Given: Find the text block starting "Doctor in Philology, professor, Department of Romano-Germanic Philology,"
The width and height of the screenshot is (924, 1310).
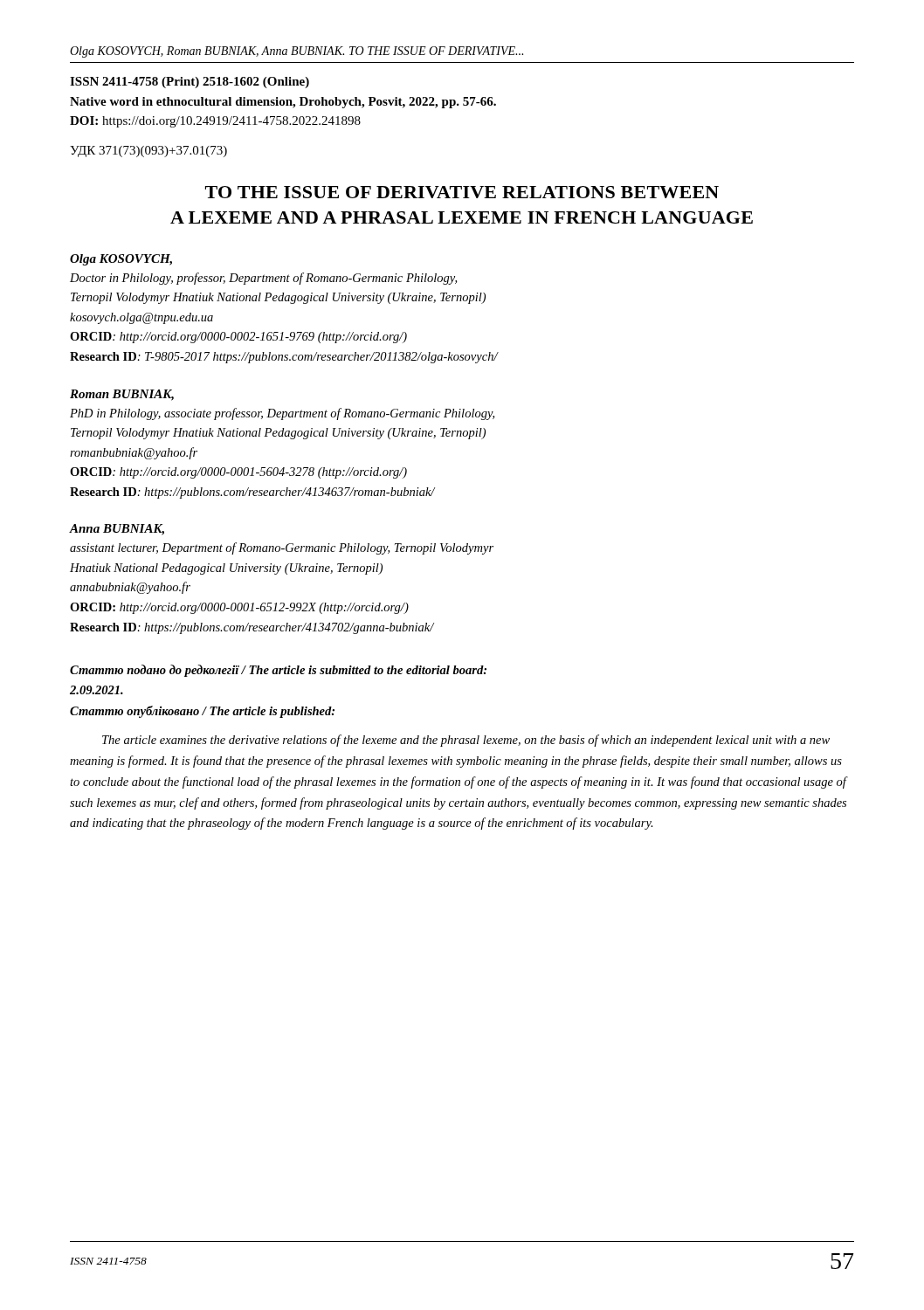Looking at the screenshot, I should [263, 279].
